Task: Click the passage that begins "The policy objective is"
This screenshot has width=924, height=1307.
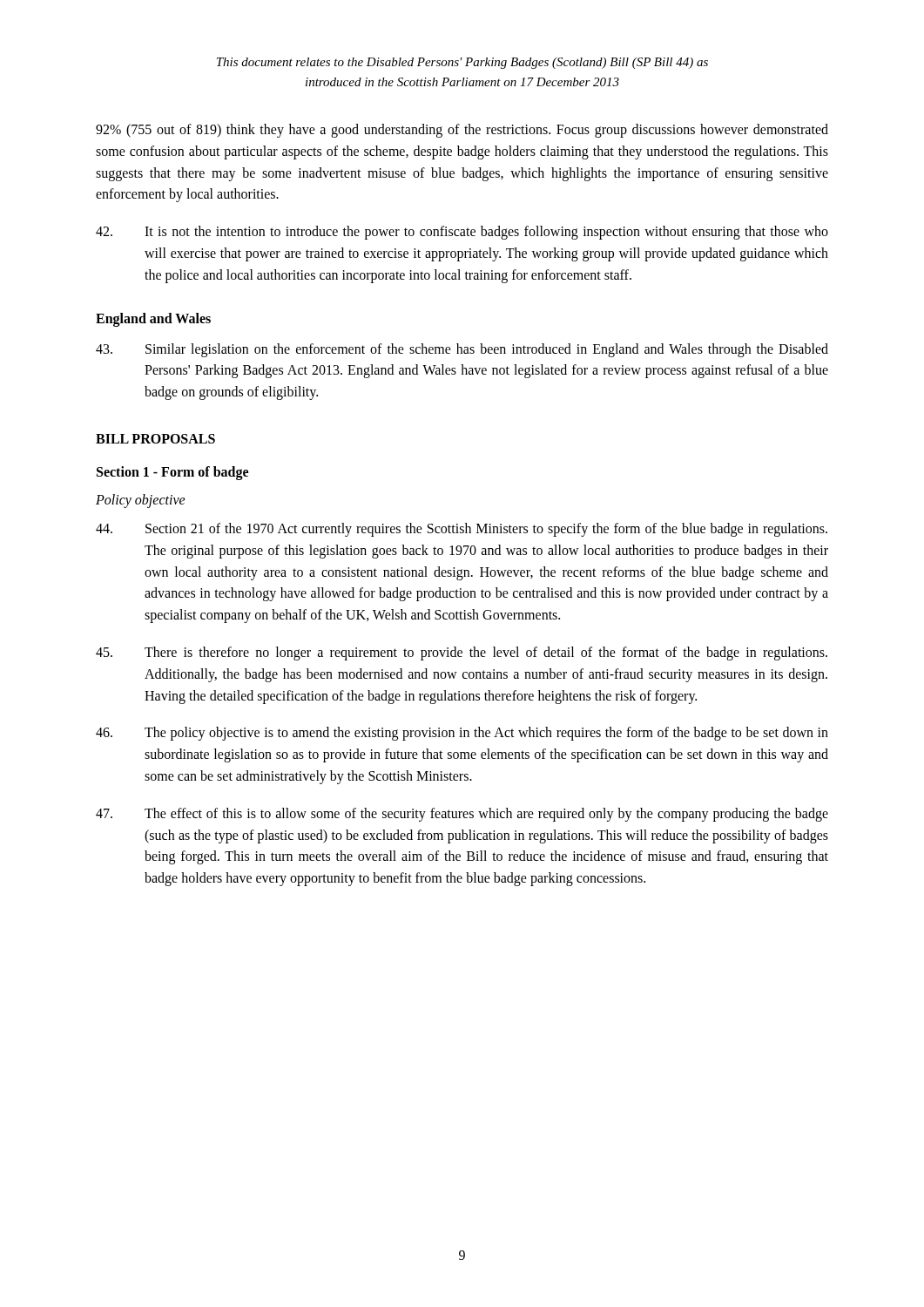Action: click(x=462, y=755)
